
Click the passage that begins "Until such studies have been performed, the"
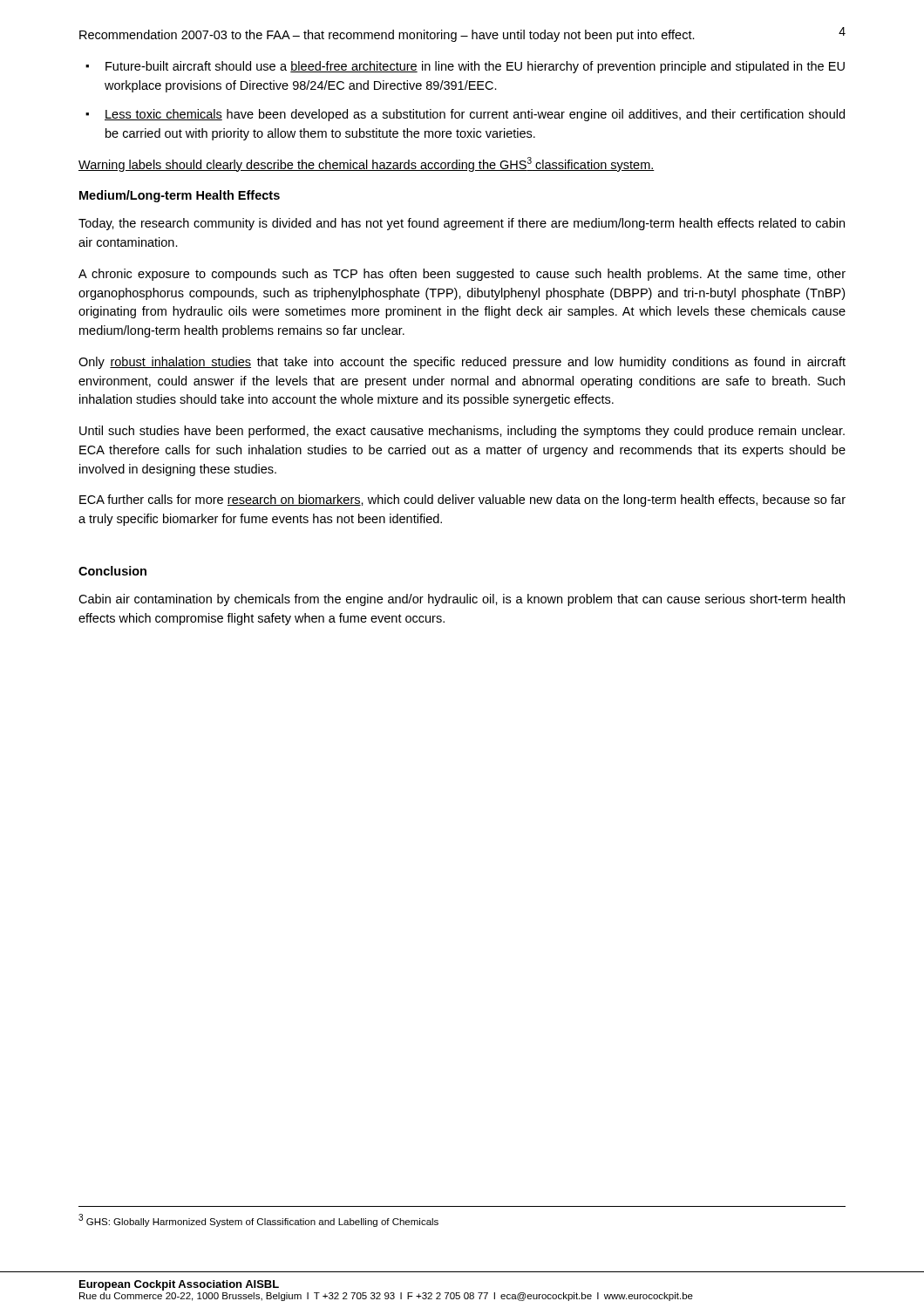(x=462, y=450)
